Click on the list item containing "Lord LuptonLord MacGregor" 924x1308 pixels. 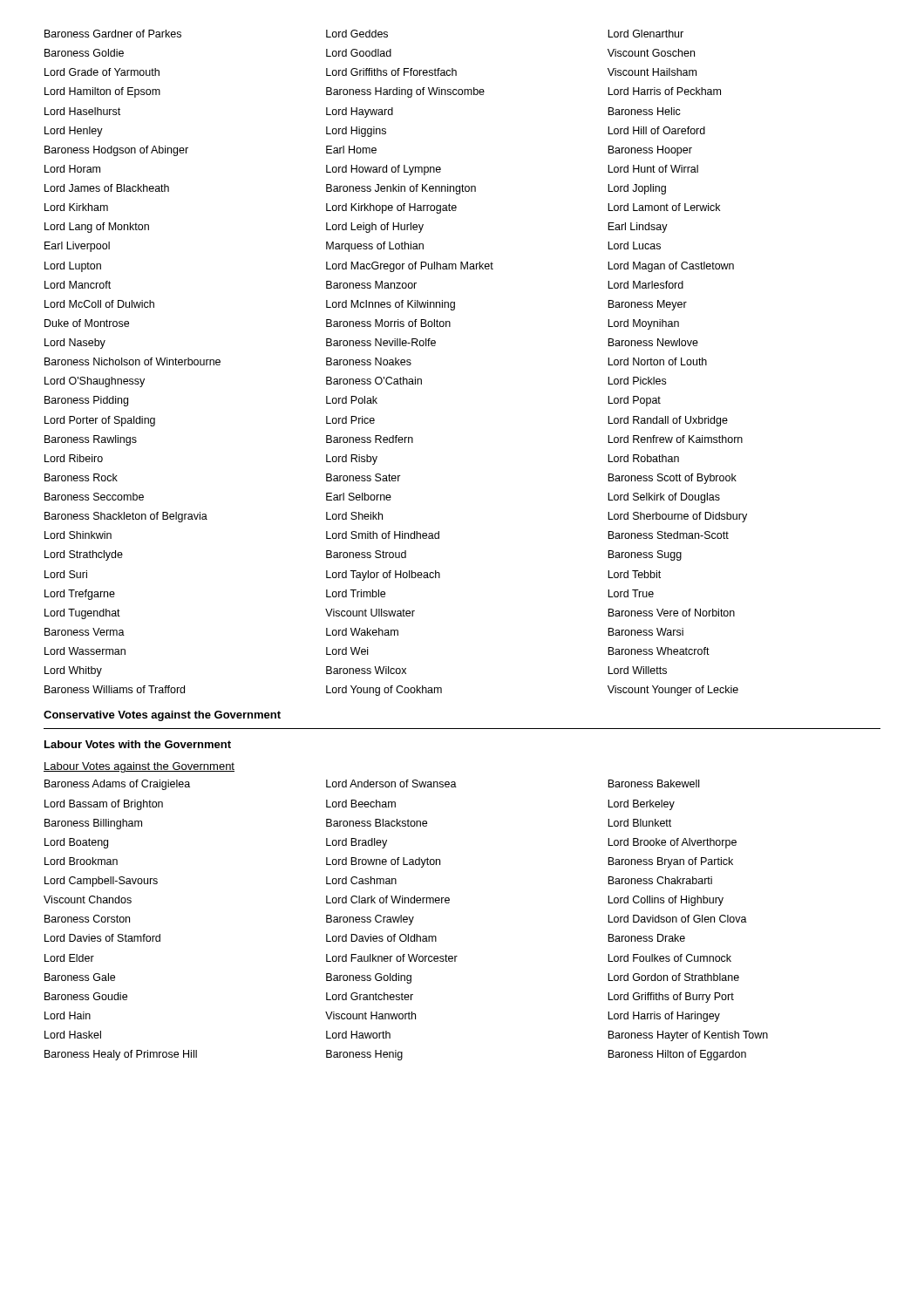point(462,266)
